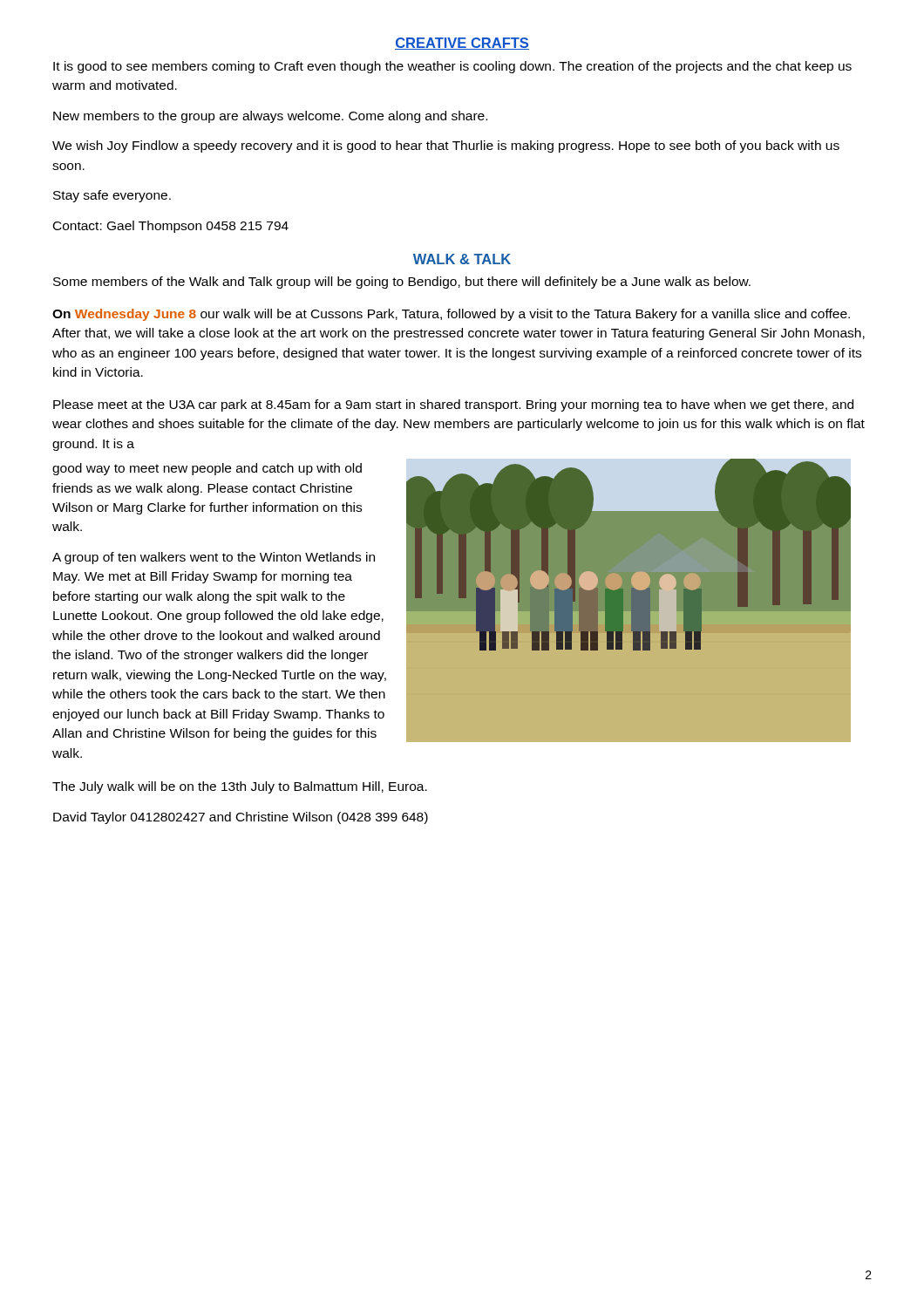Find the block starting "We wish Joy Findlow a speedy"
This screenshot has height=1308, width=924.
tap(446, 155)
